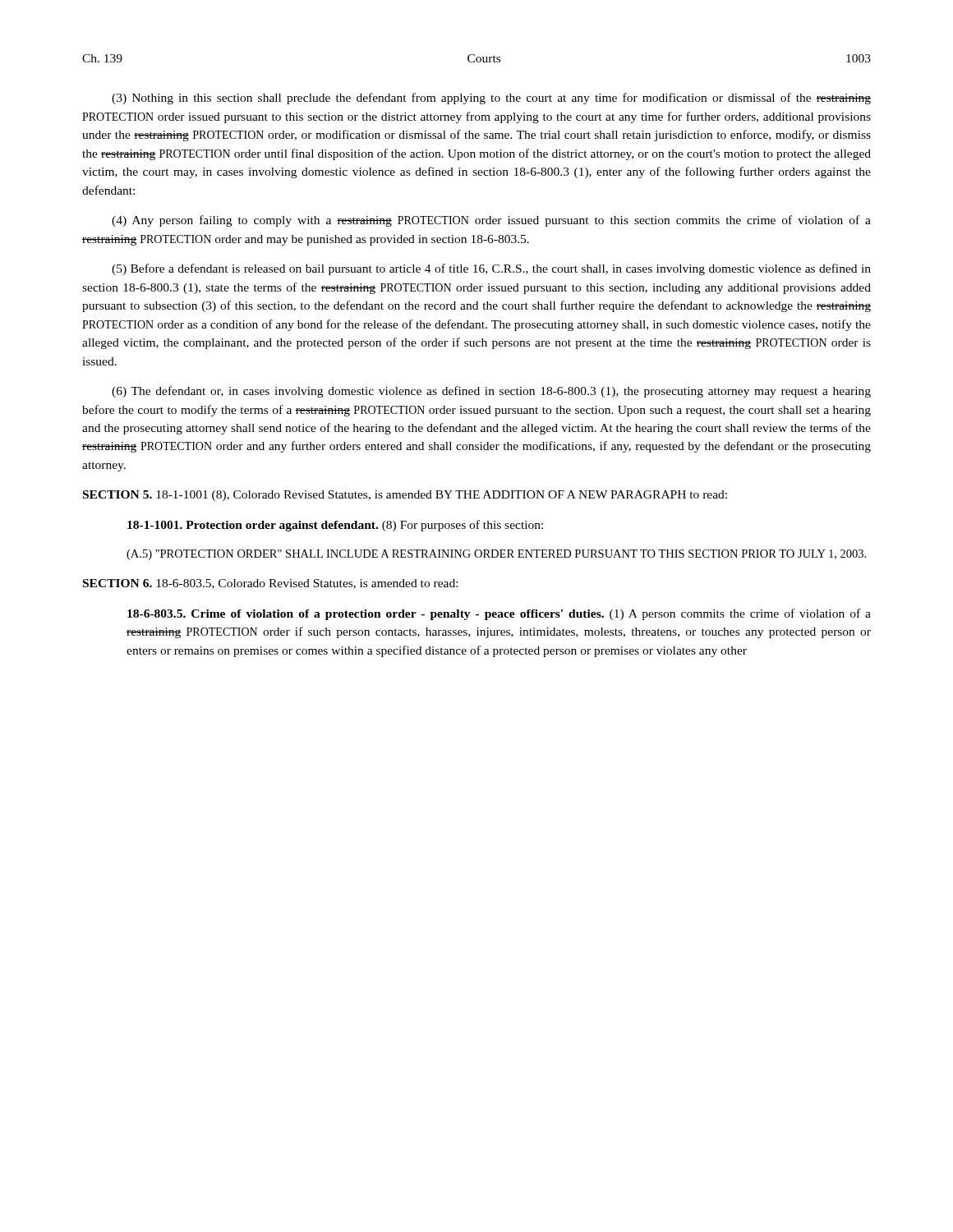Select the text block with the text "18-6-803.5. Crime of violation of"
The image size is (953, 1232).
(499, 632)
